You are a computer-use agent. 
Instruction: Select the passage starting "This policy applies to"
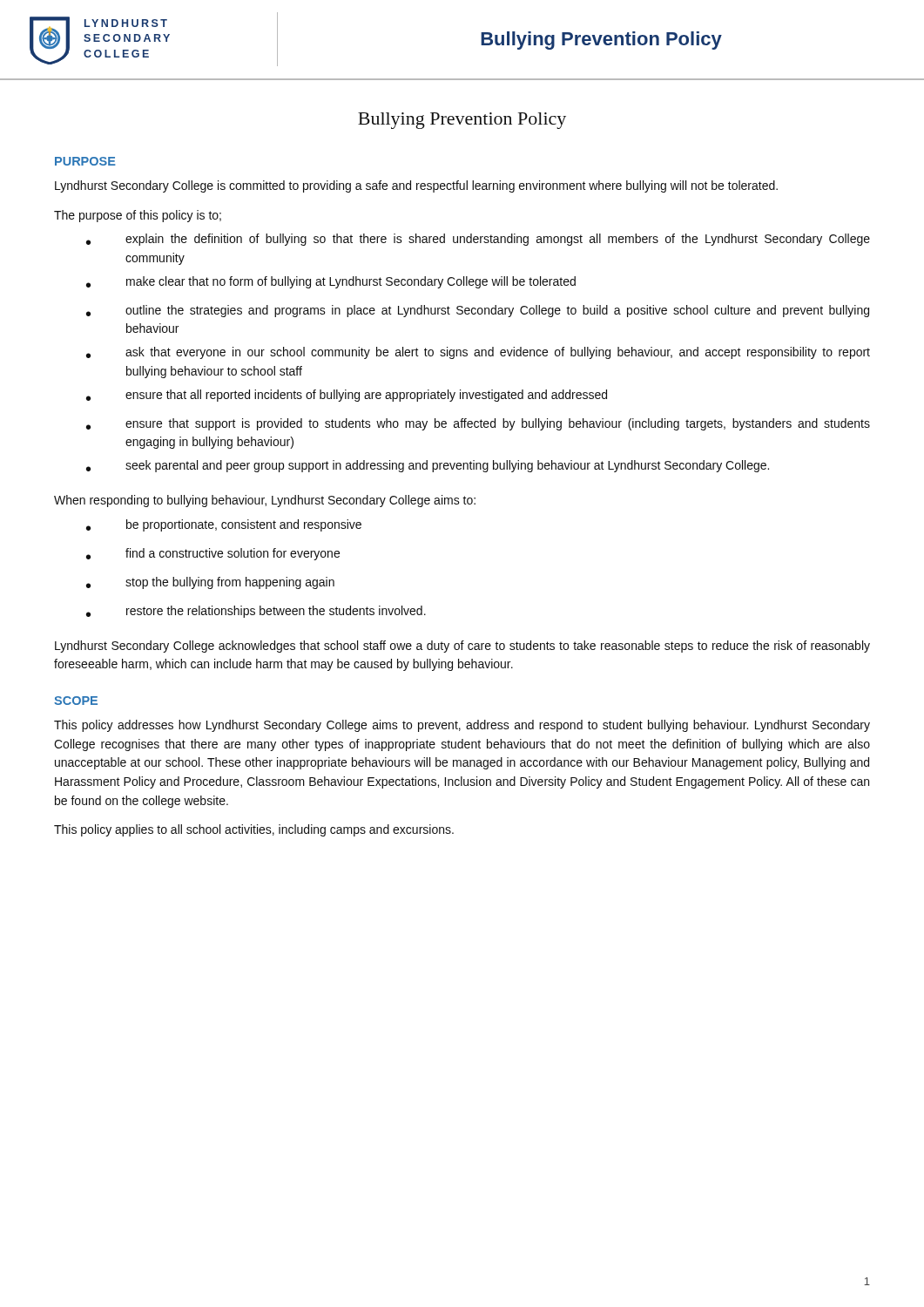pyautogui.click(x=254, y=830)
